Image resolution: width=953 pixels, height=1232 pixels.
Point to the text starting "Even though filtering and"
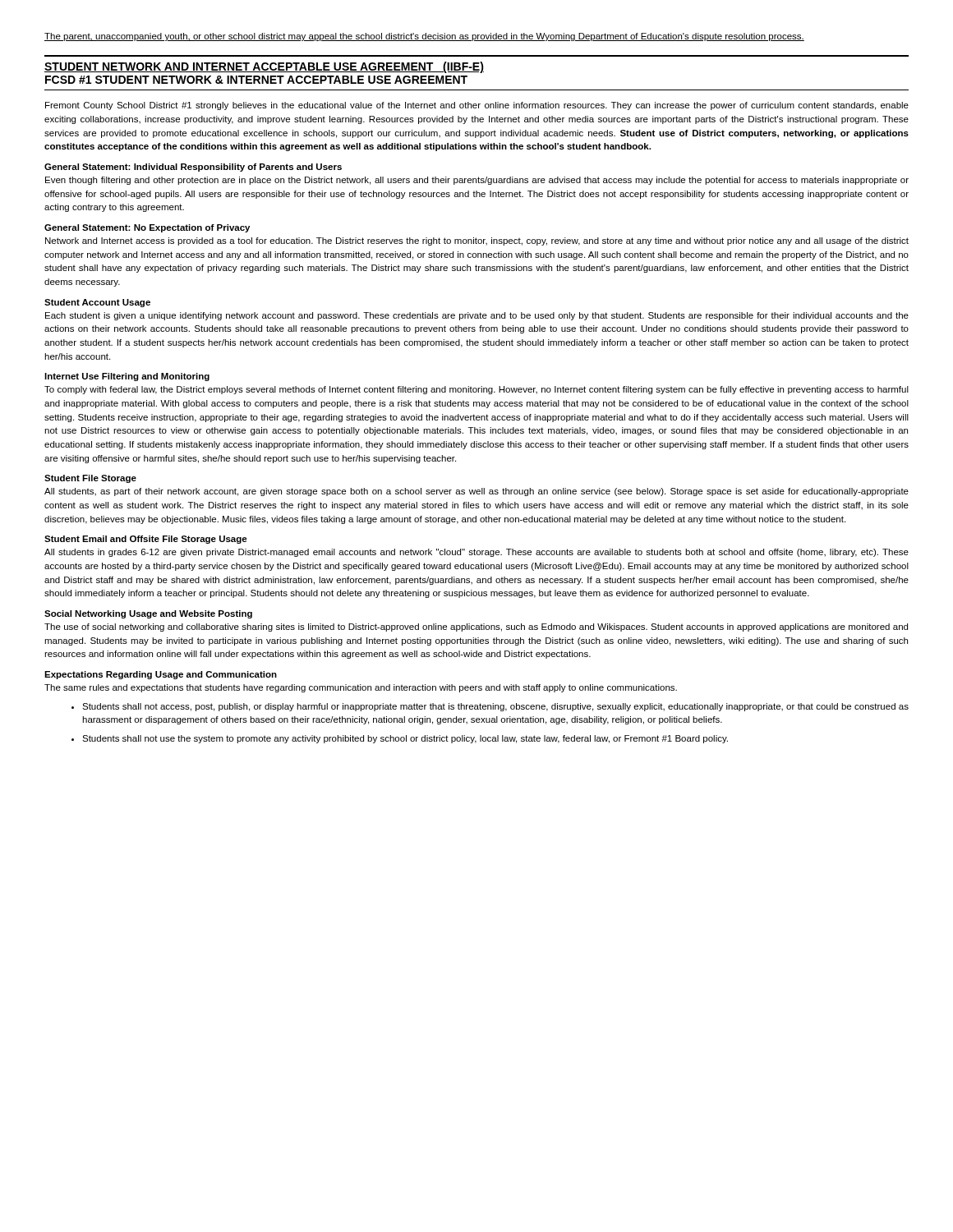(x=476, y=194)
